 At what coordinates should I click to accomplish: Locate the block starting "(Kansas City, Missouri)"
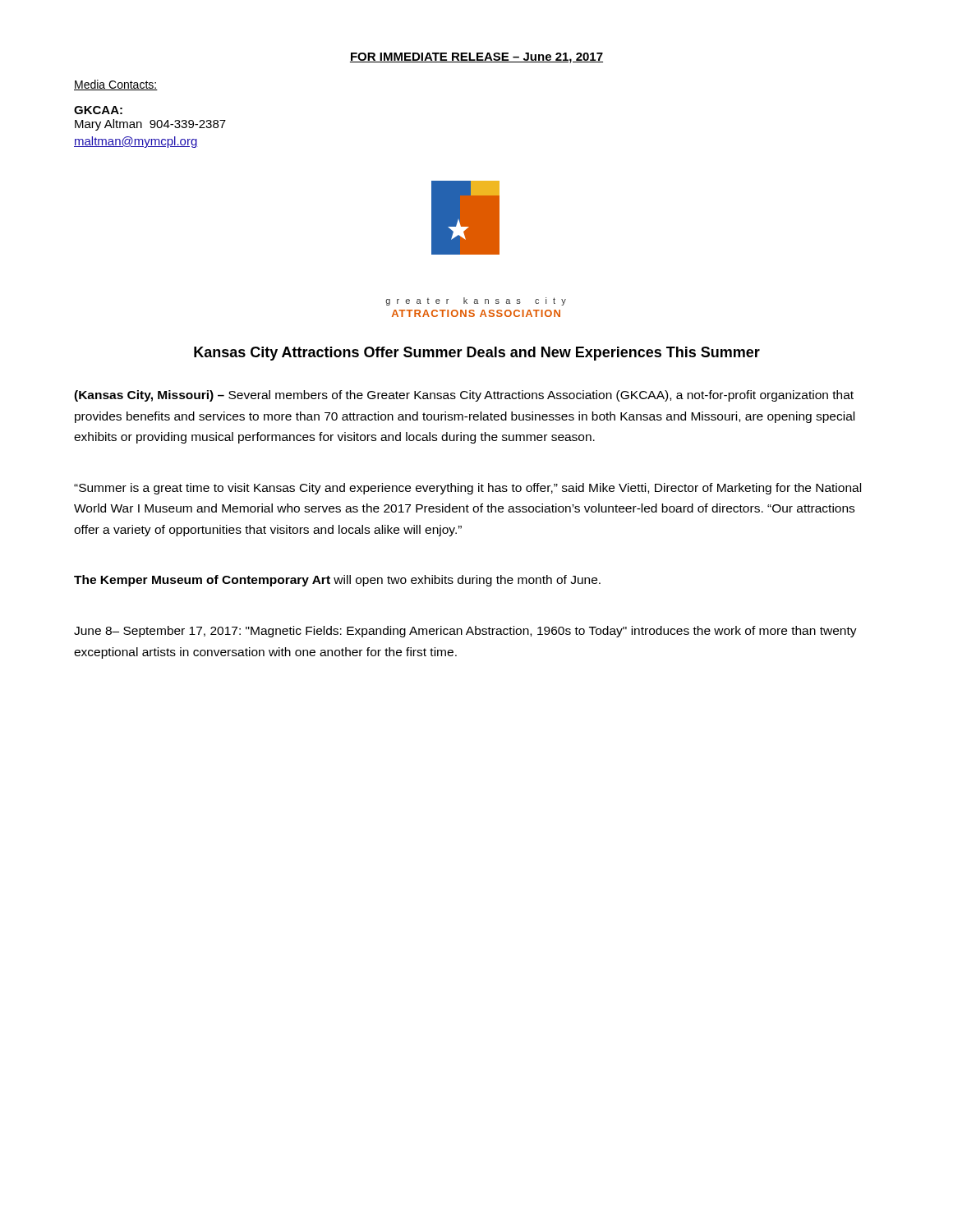pos(465,416)
